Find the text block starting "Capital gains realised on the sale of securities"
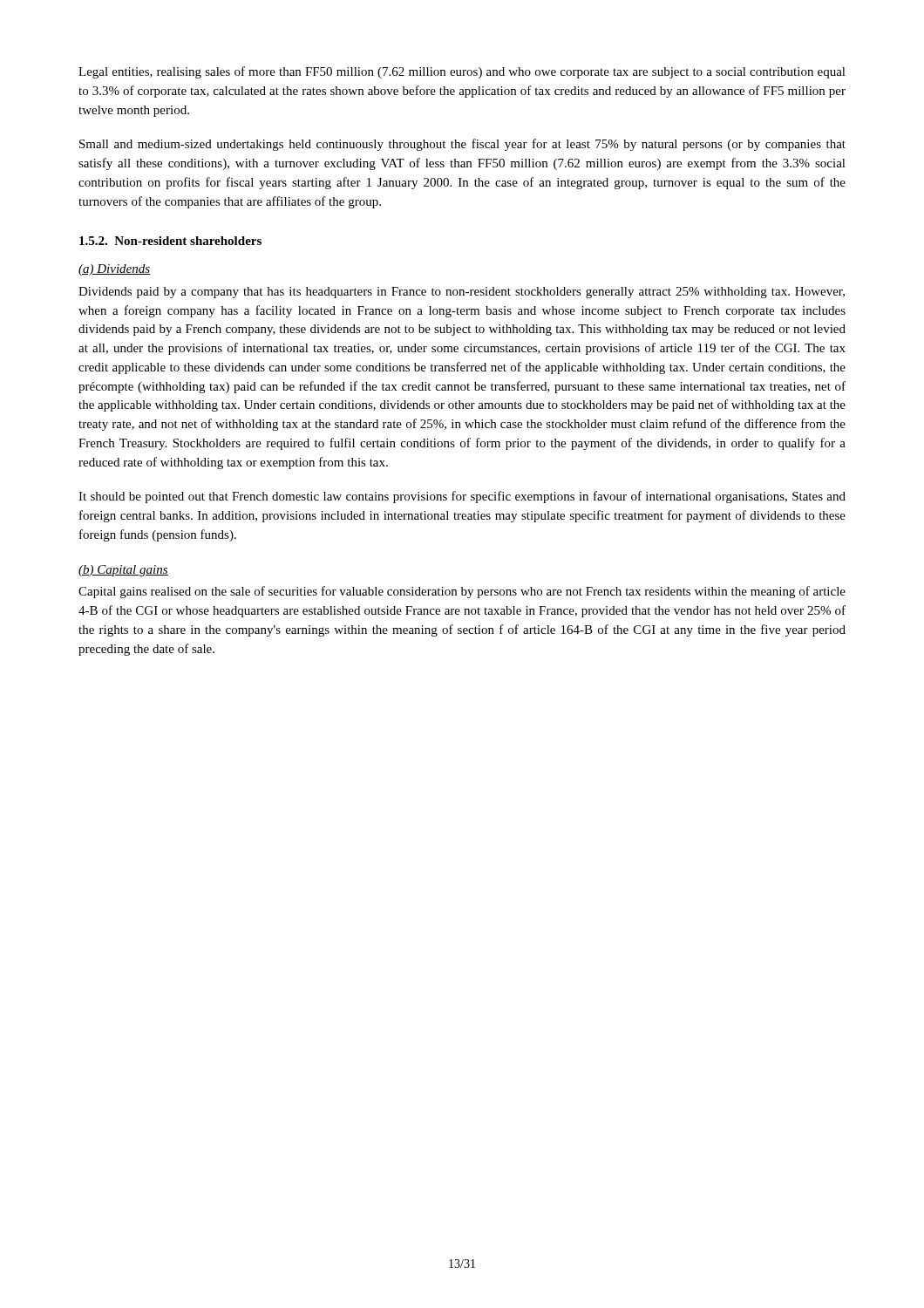 pyautogui.click(x=462, y=620)
